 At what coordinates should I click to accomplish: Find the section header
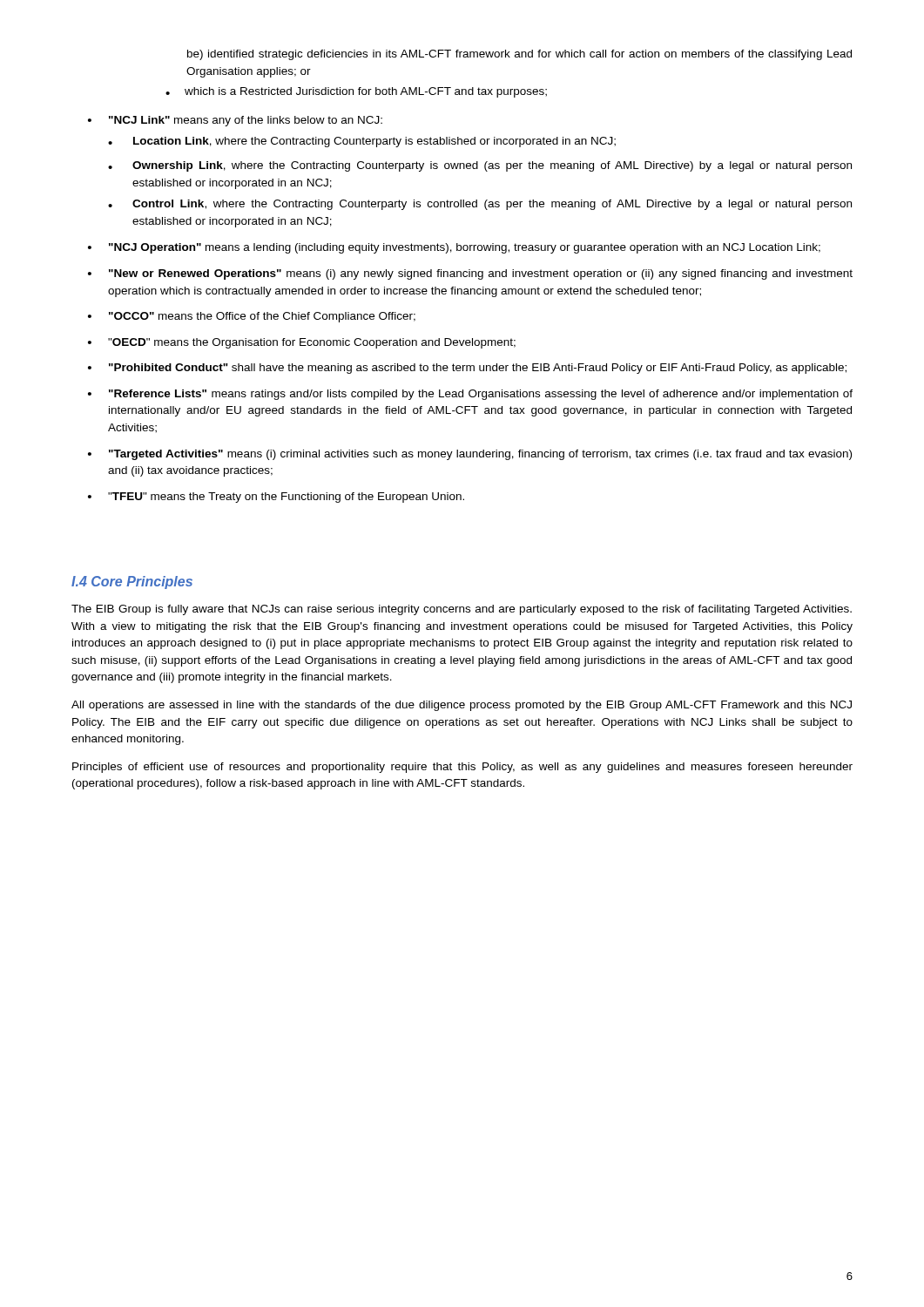pyautogui.click(x=132, y=582)
